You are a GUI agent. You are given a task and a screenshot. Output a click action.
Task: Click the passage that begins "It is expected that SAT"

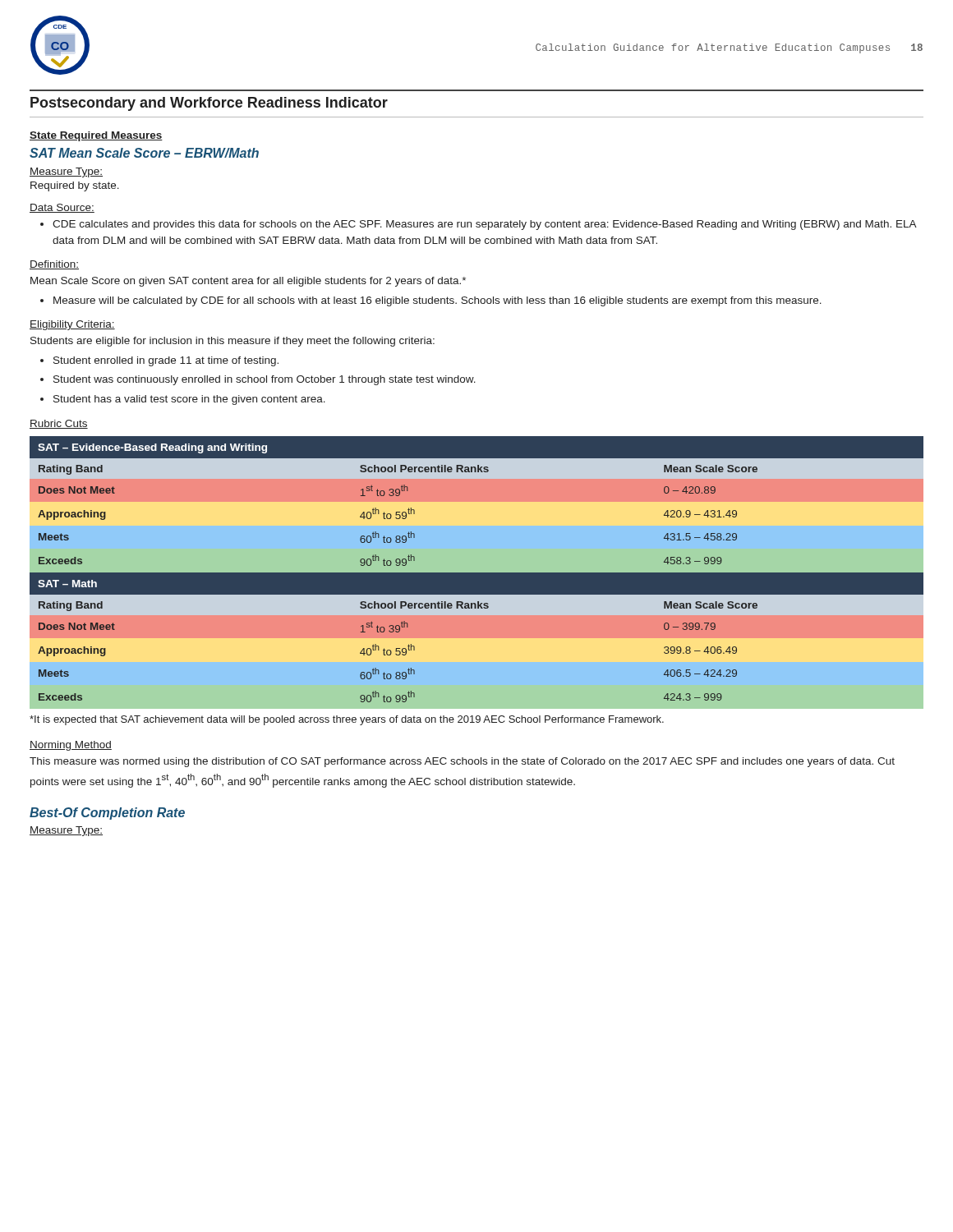click(347, 719)
